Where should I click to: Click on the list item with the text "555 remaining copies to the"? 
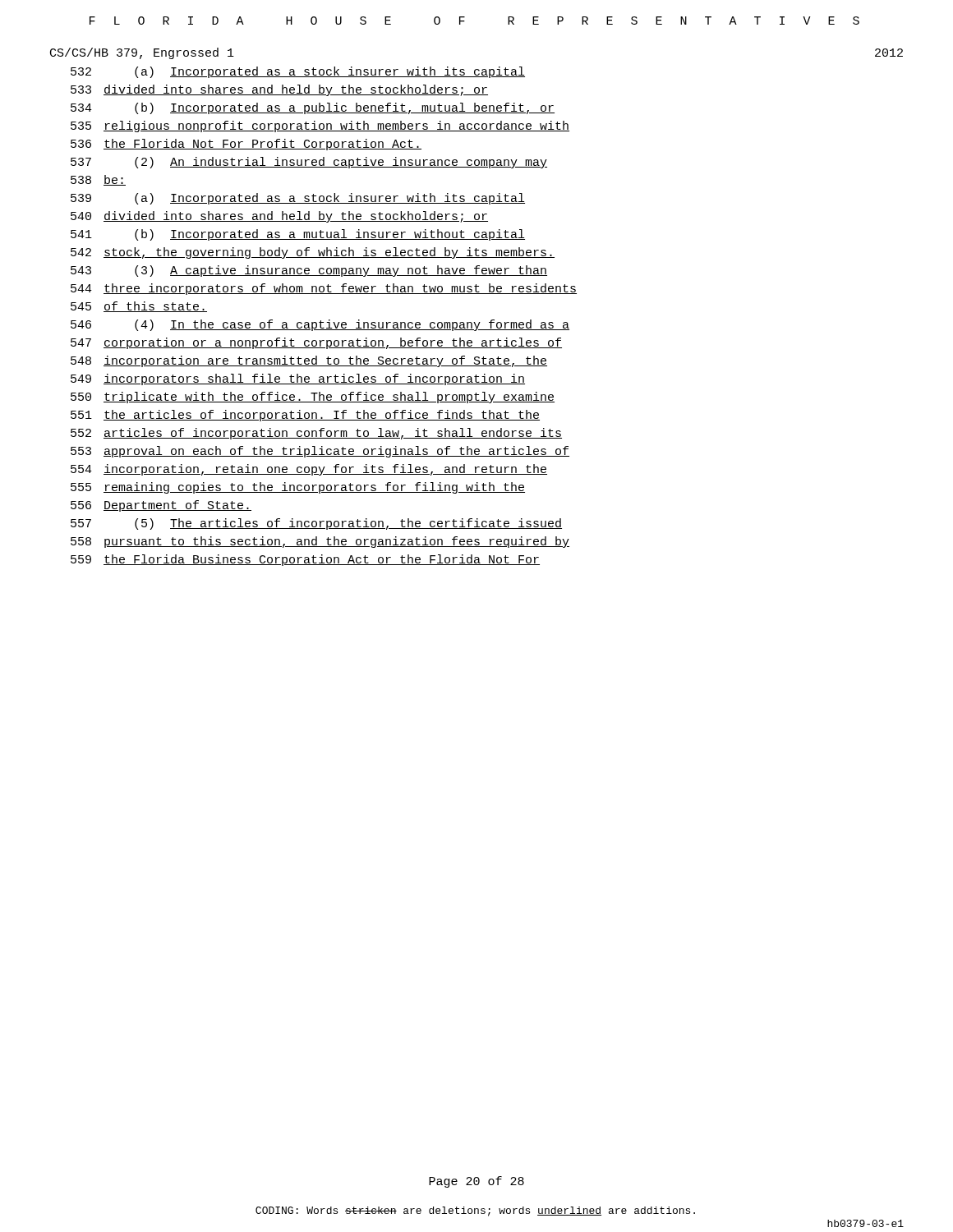coord(476,488)
